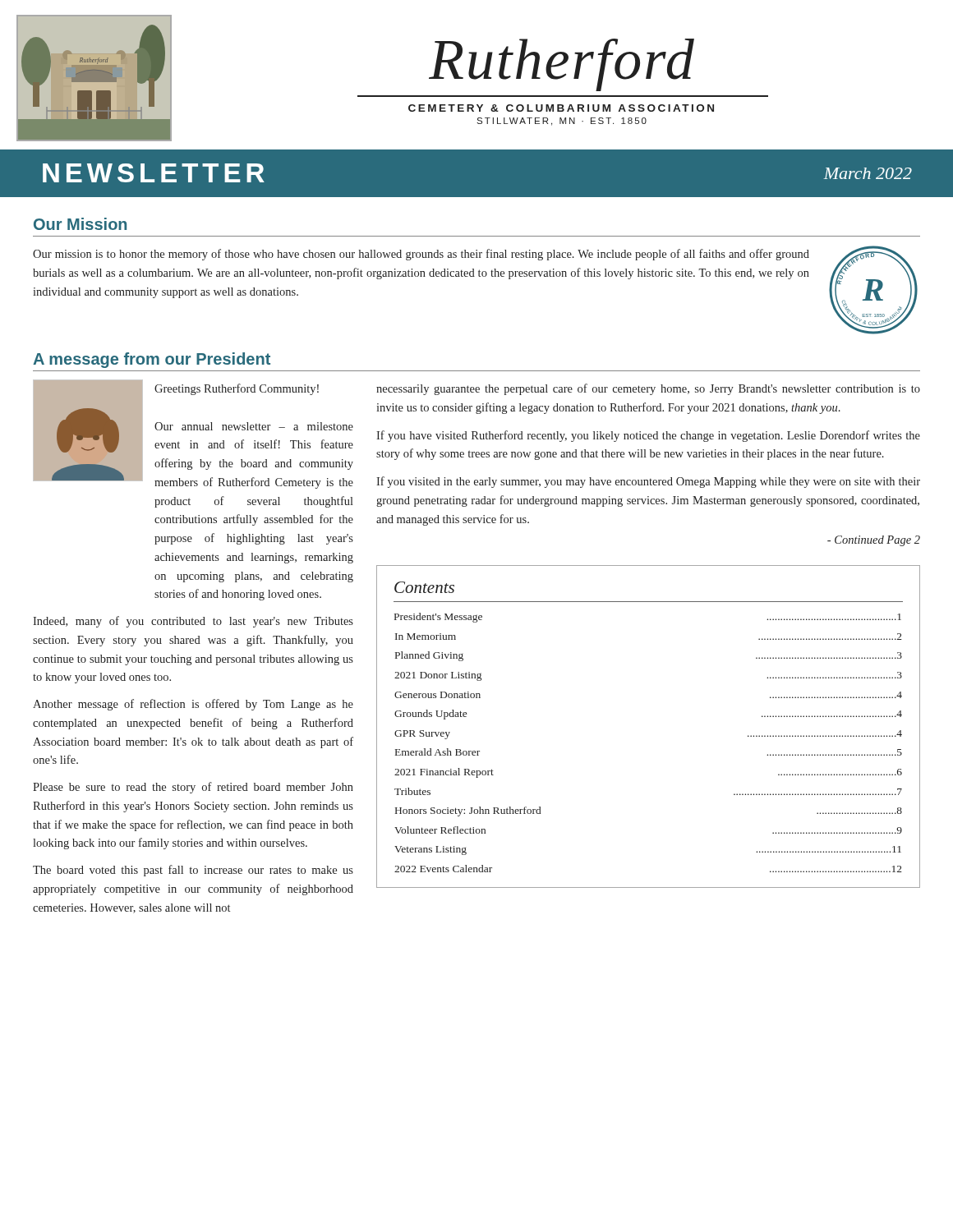Point to the passage starting "Our Mission"

click(x=80, y=224)
